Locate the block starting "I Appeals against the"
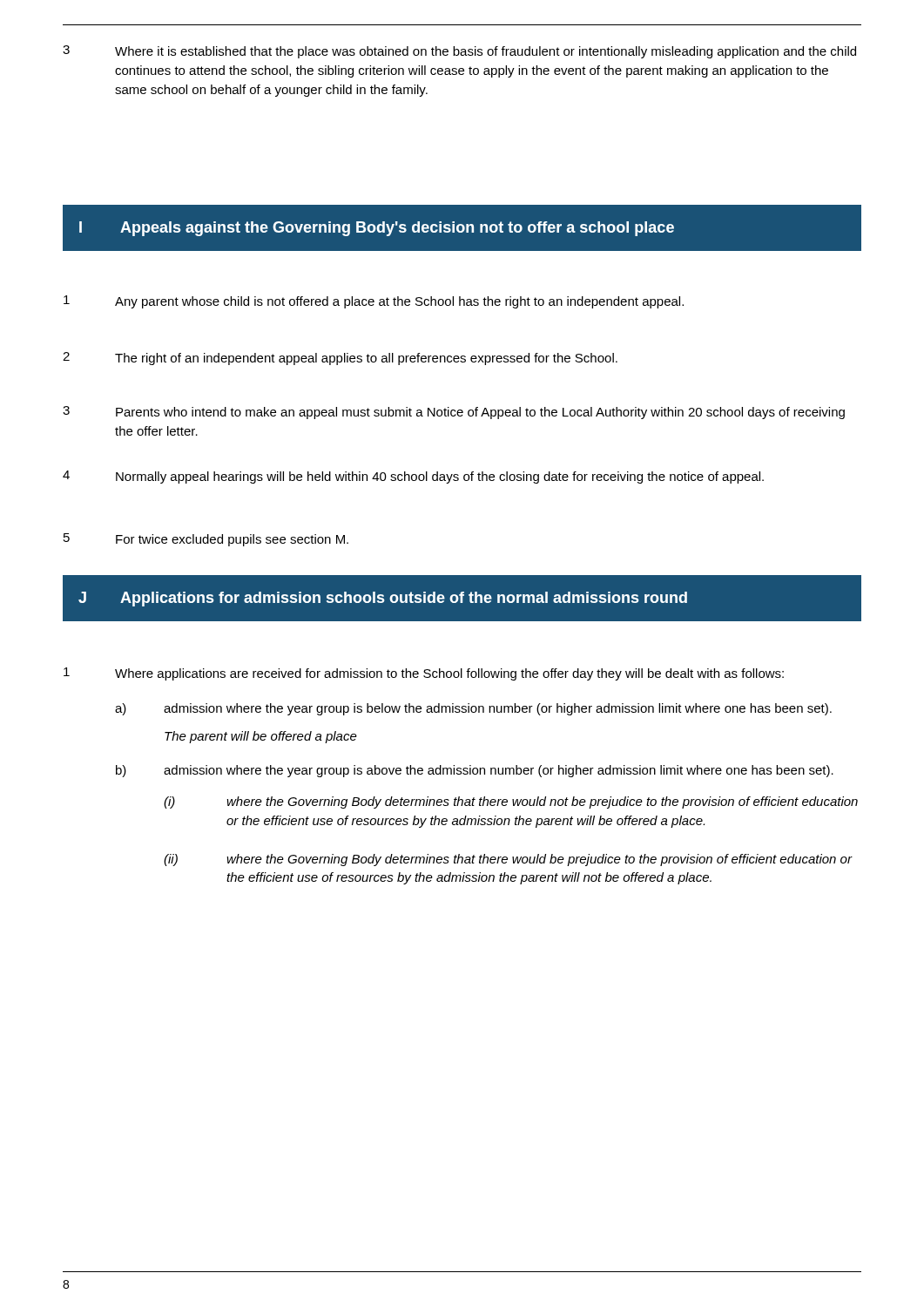Screen dimensions: 1307x924 coord(462,228)
